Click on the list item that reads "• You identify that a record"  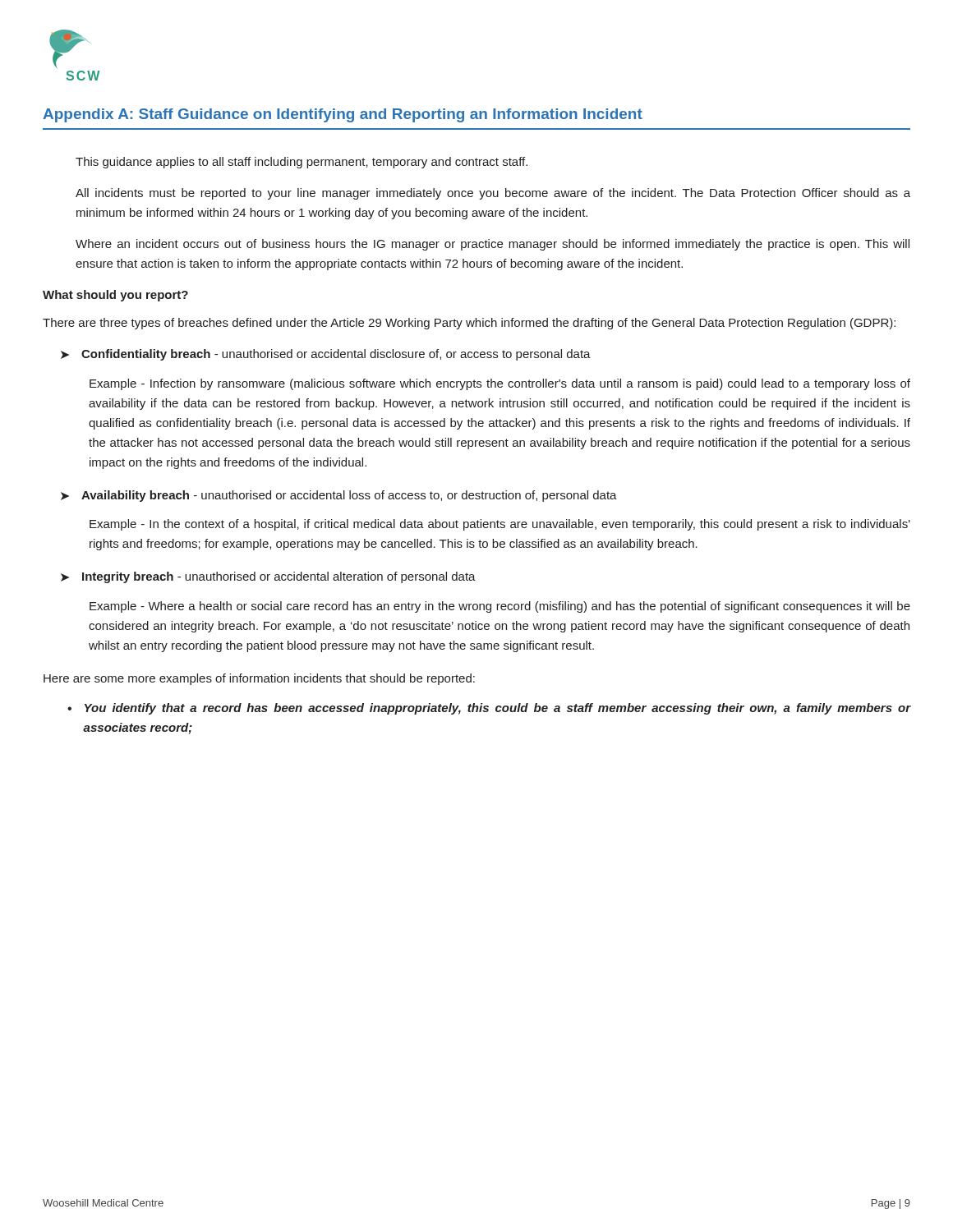tap(489, 718)
